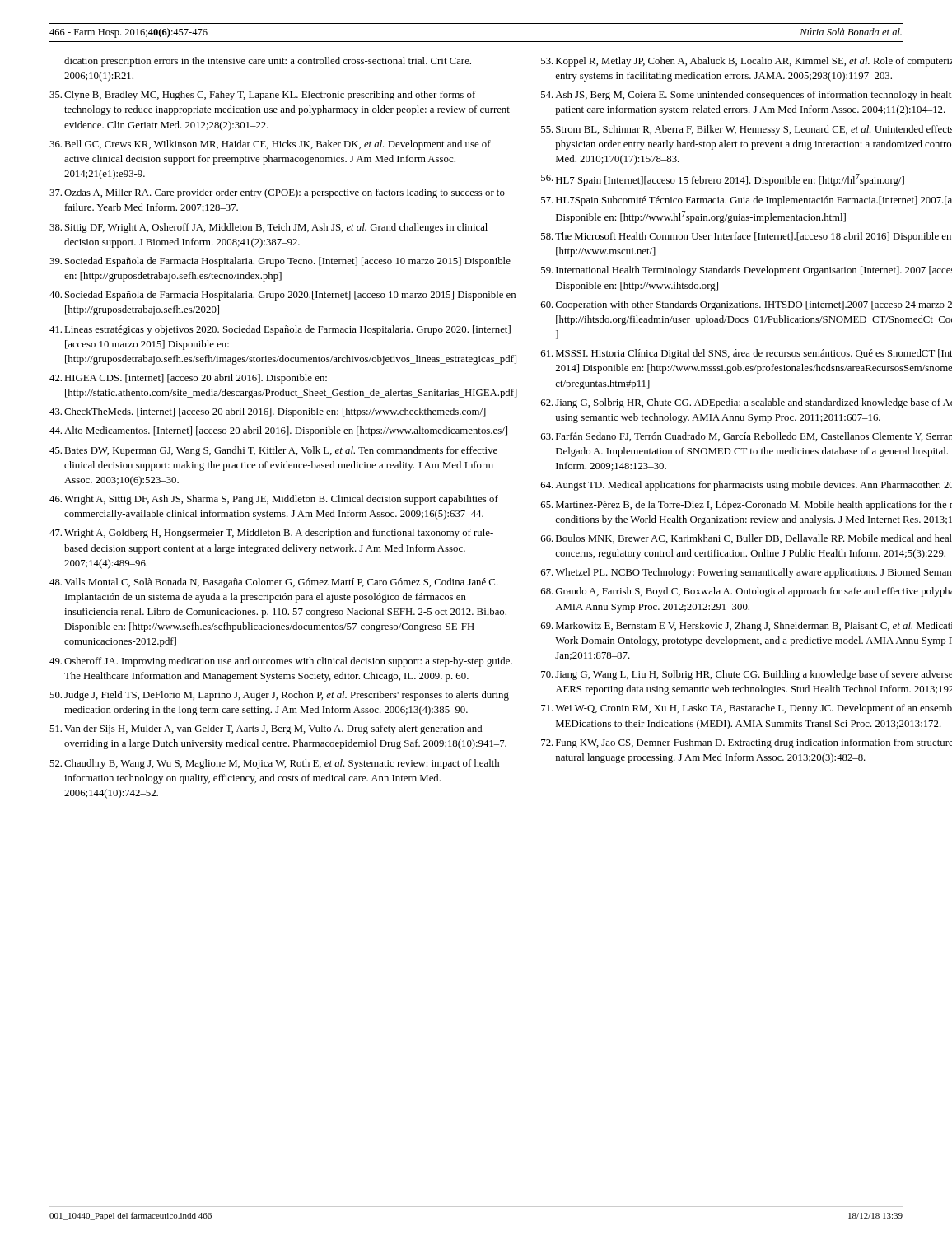Locate the text block starting "48. Valls Montal C,"
Screen dimensions: 1235x952
pos(283,612)
